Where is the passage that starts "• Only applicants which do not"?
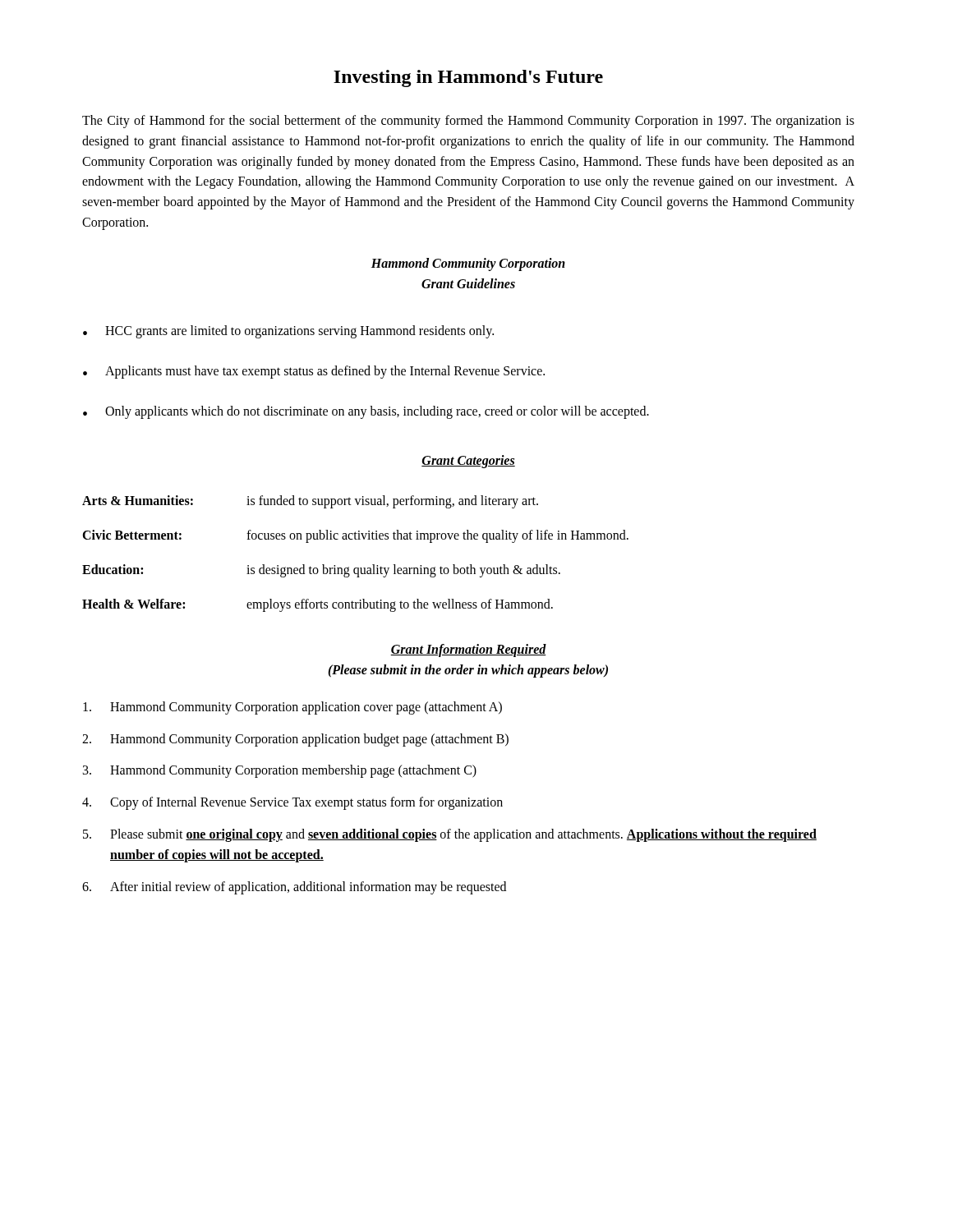This screenshot has height=1232, width=953. [468, 414]
